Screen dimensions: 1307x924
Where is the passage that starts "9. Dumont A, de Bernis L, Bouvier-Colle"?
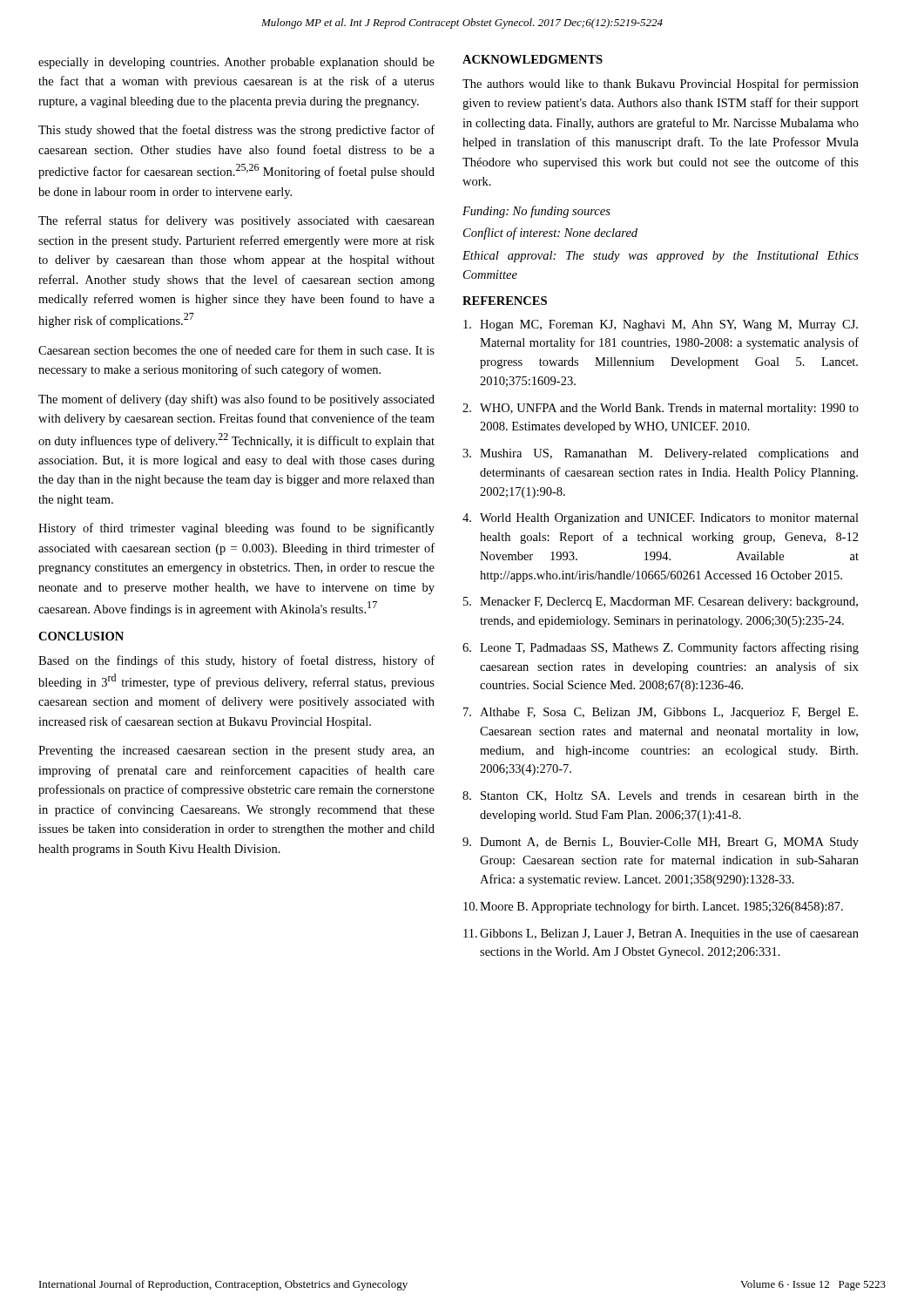[x=661, y=861]
